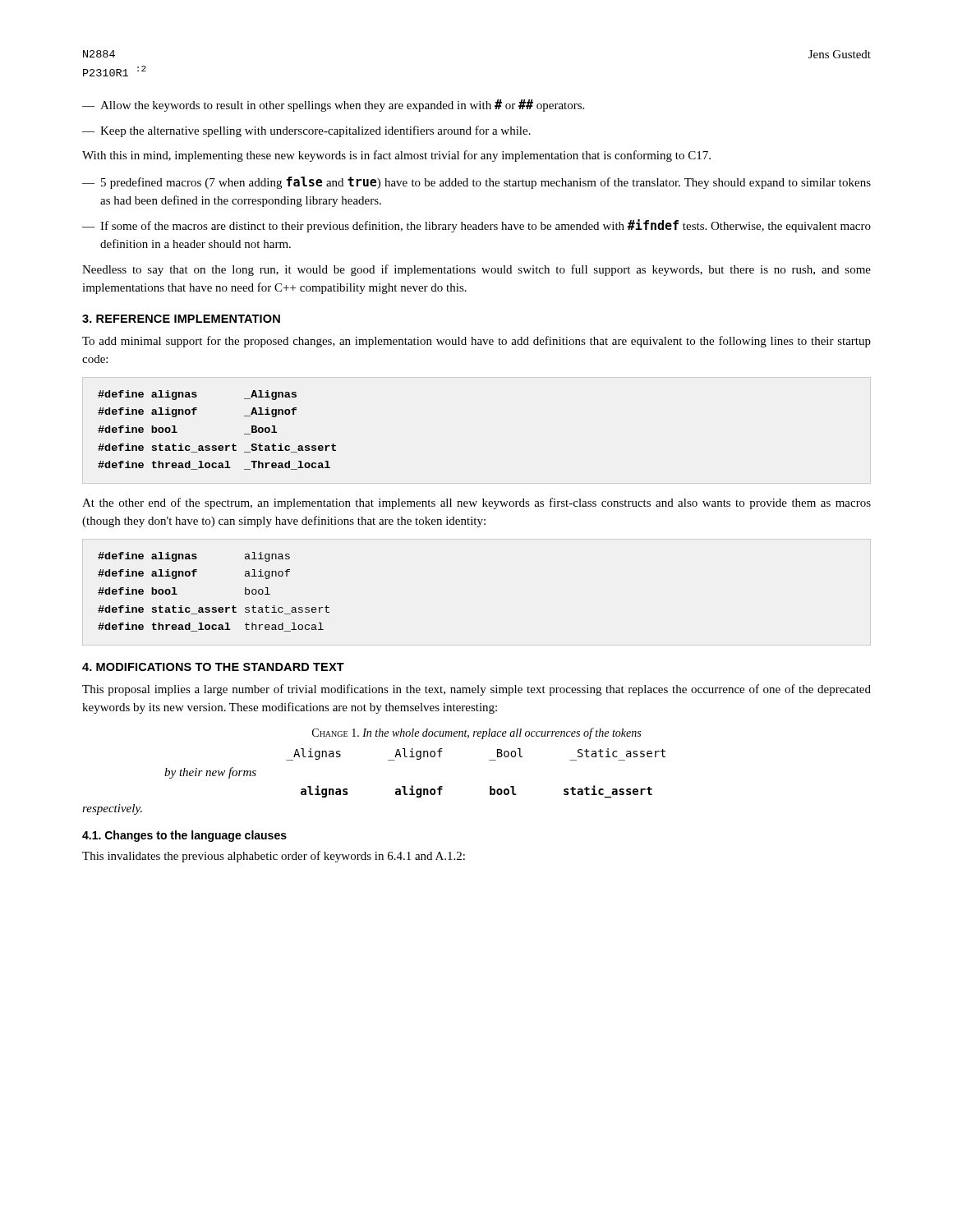Click on the element starting "3. REFERENCE IMPLEMENTATION"
The width and height of the screenshot is (953, 1232).
coord(181,319)
